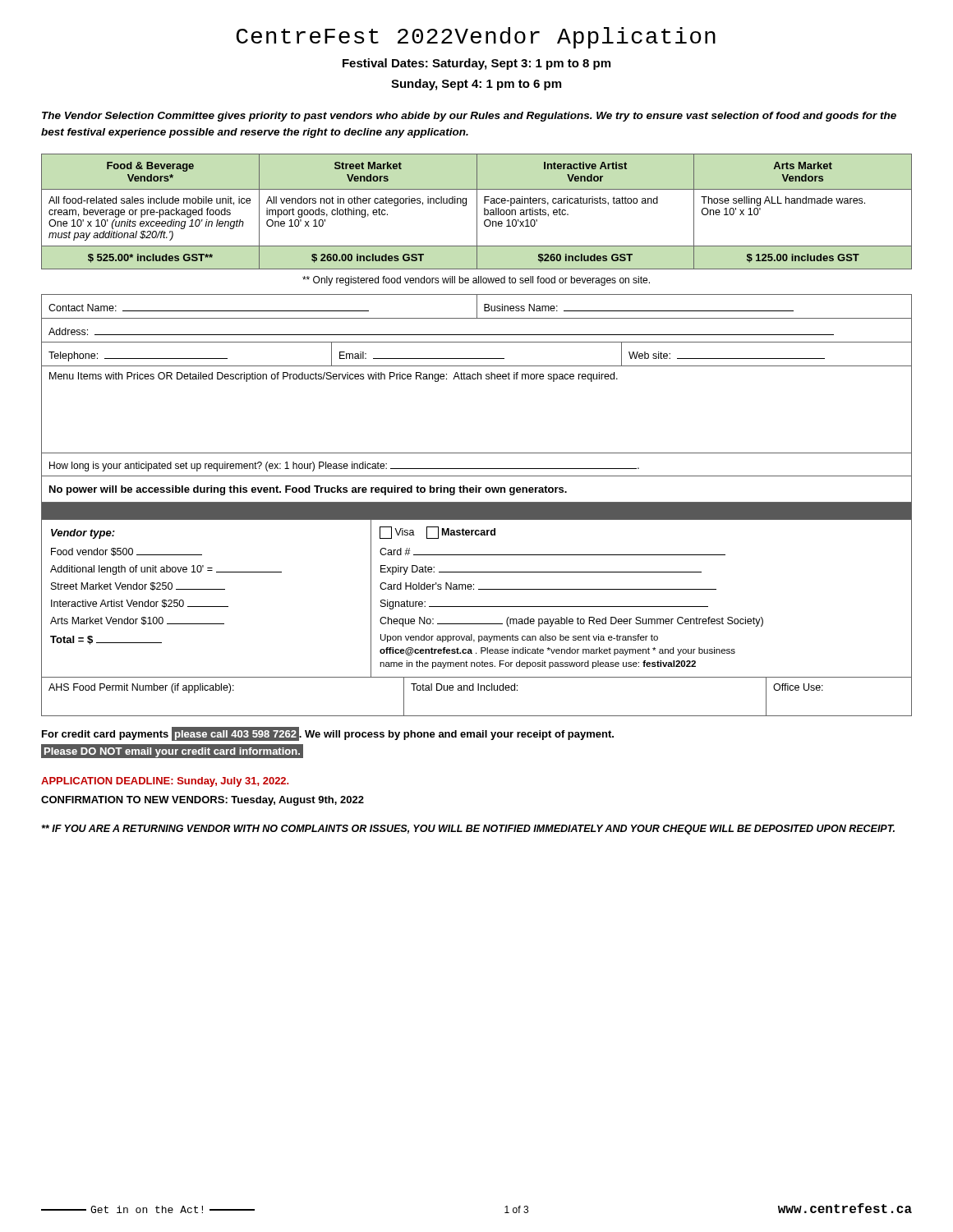Locate the caption
The image size is (953, 1232).
pos(476,280)
